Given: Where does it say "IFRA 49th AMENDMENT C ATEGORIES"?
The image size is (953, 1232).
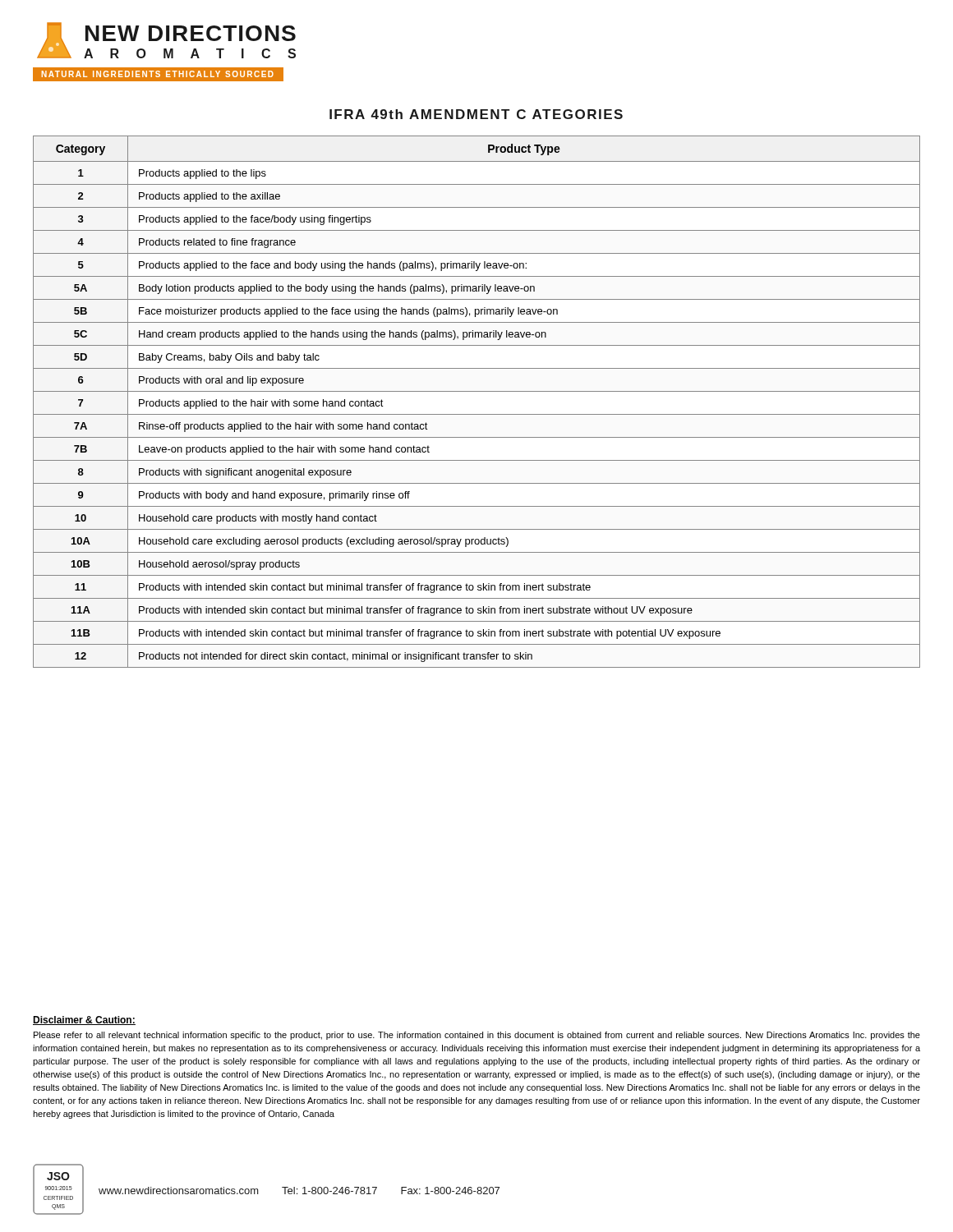Looking at the screenshot, I should (476, 115).
